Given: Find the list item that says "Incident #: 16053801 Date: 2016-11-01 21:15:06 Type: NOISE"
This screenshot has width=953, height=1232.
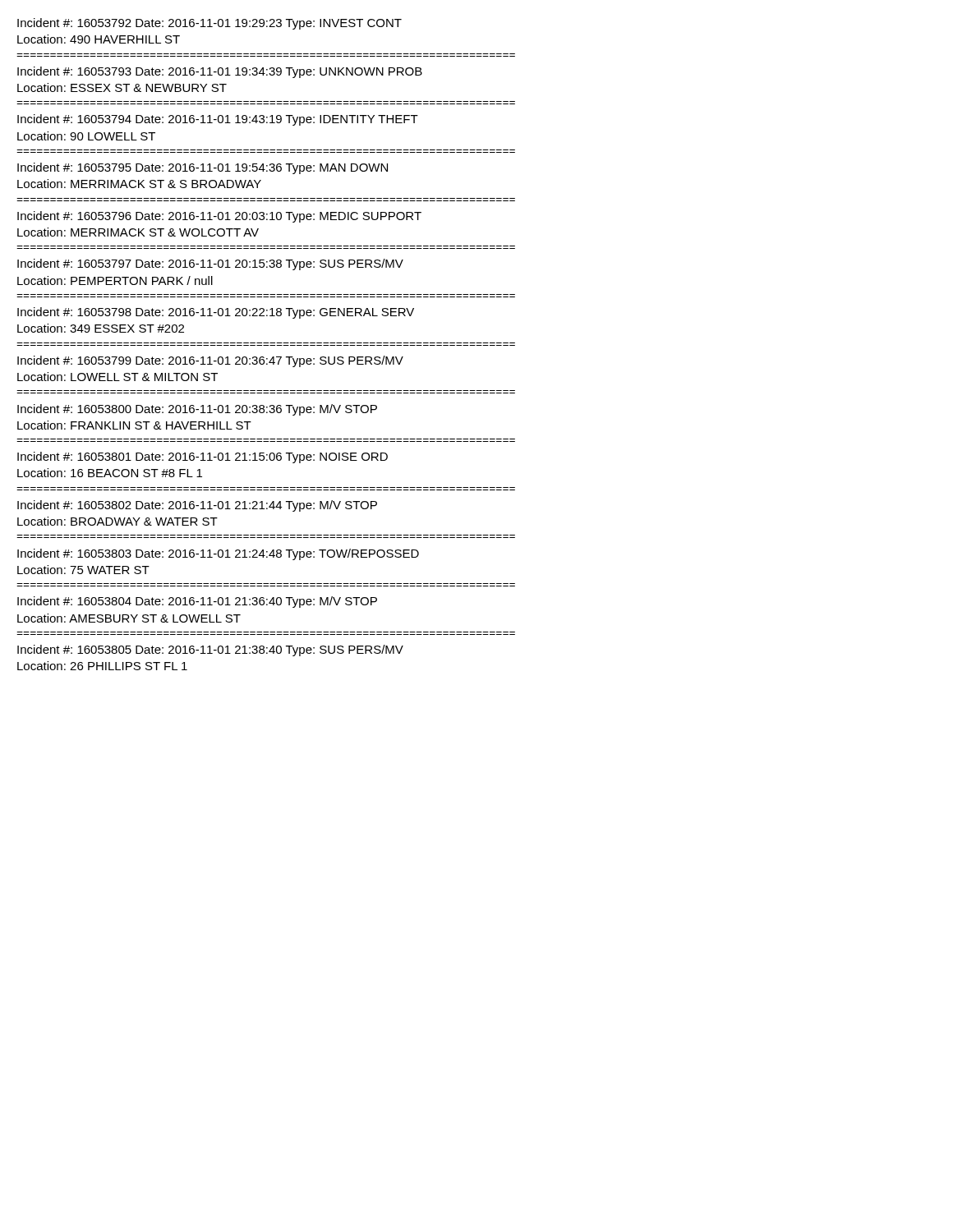Looking at the screenshot, I should click(x=203, y=457).
